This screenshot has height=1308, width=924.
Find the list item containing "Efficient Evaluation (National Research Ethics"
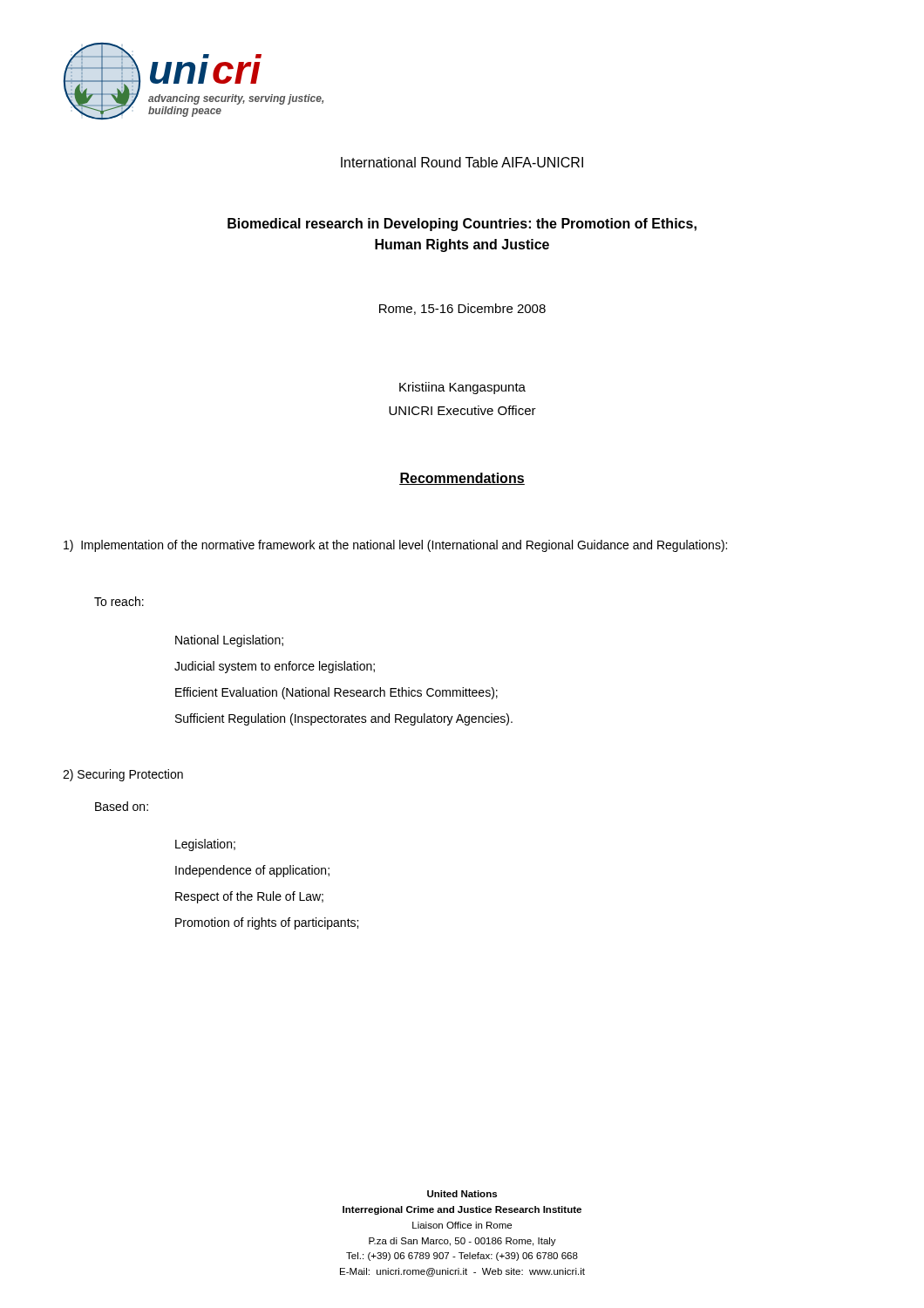pyautogui.click(x=336, y=692)
